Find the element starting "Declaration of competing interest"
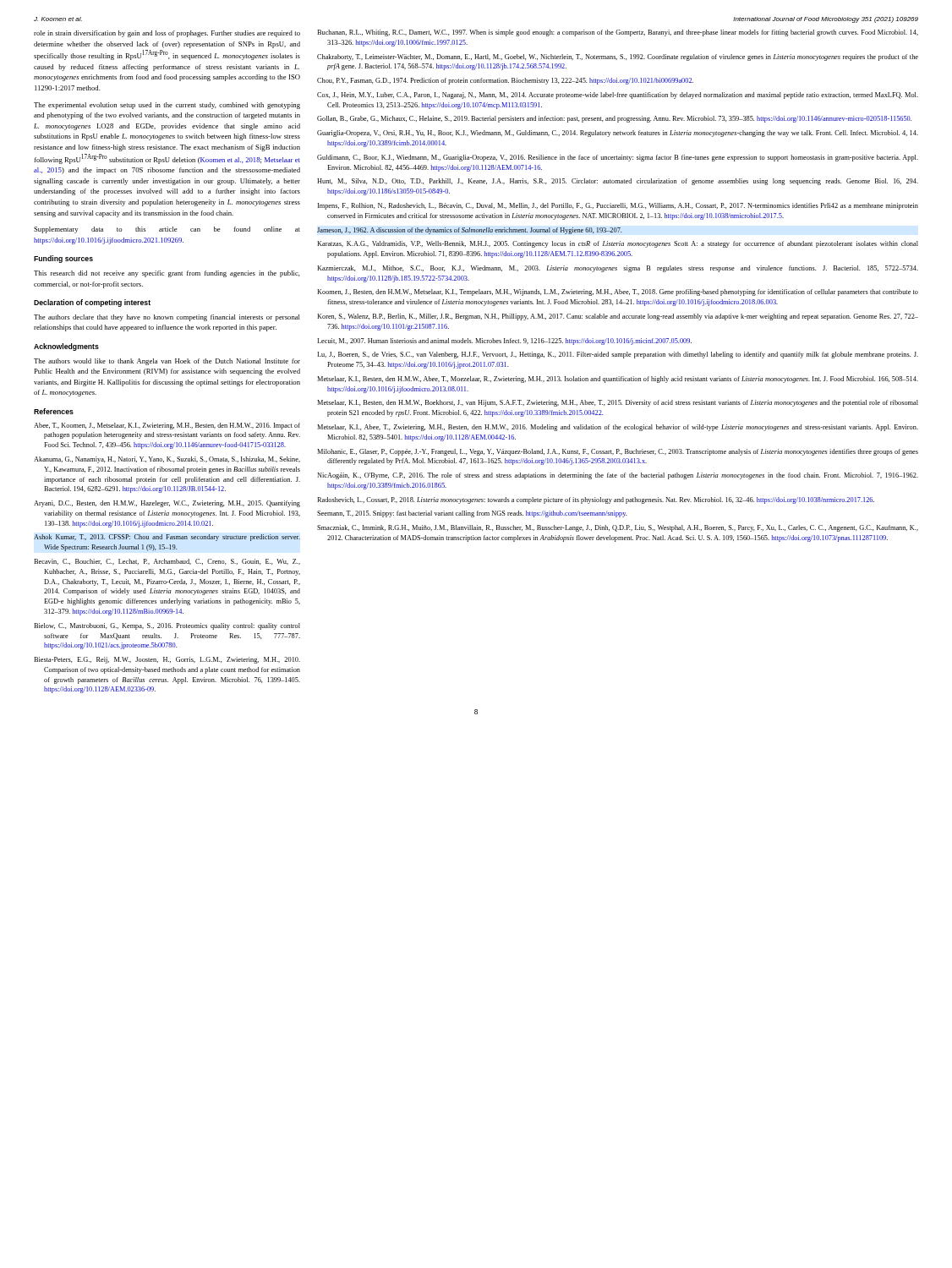The width and height of the screenshot is (952, 1268). 92,303
